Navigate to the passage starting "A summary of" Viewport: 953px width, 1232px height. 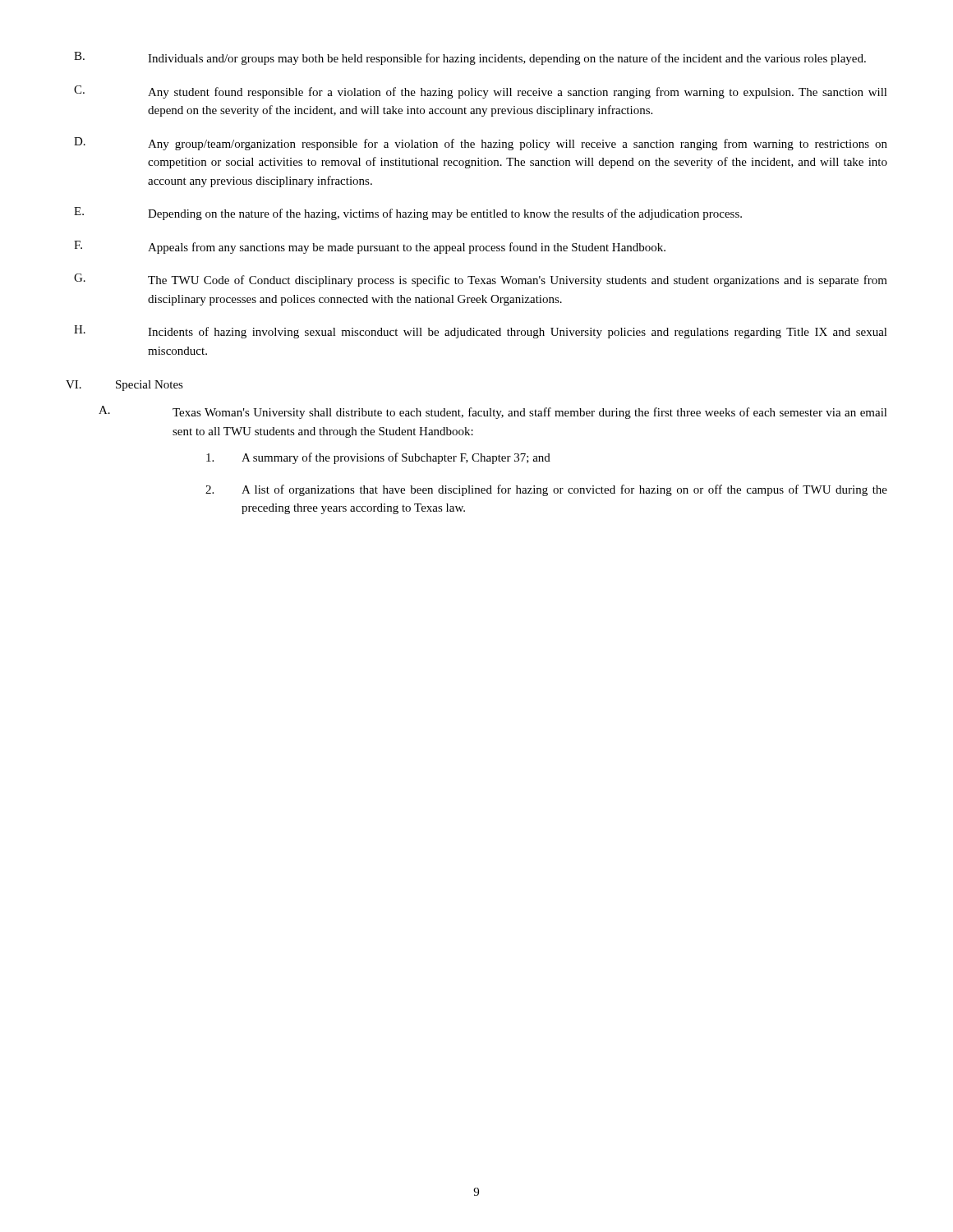click(546, 458)
